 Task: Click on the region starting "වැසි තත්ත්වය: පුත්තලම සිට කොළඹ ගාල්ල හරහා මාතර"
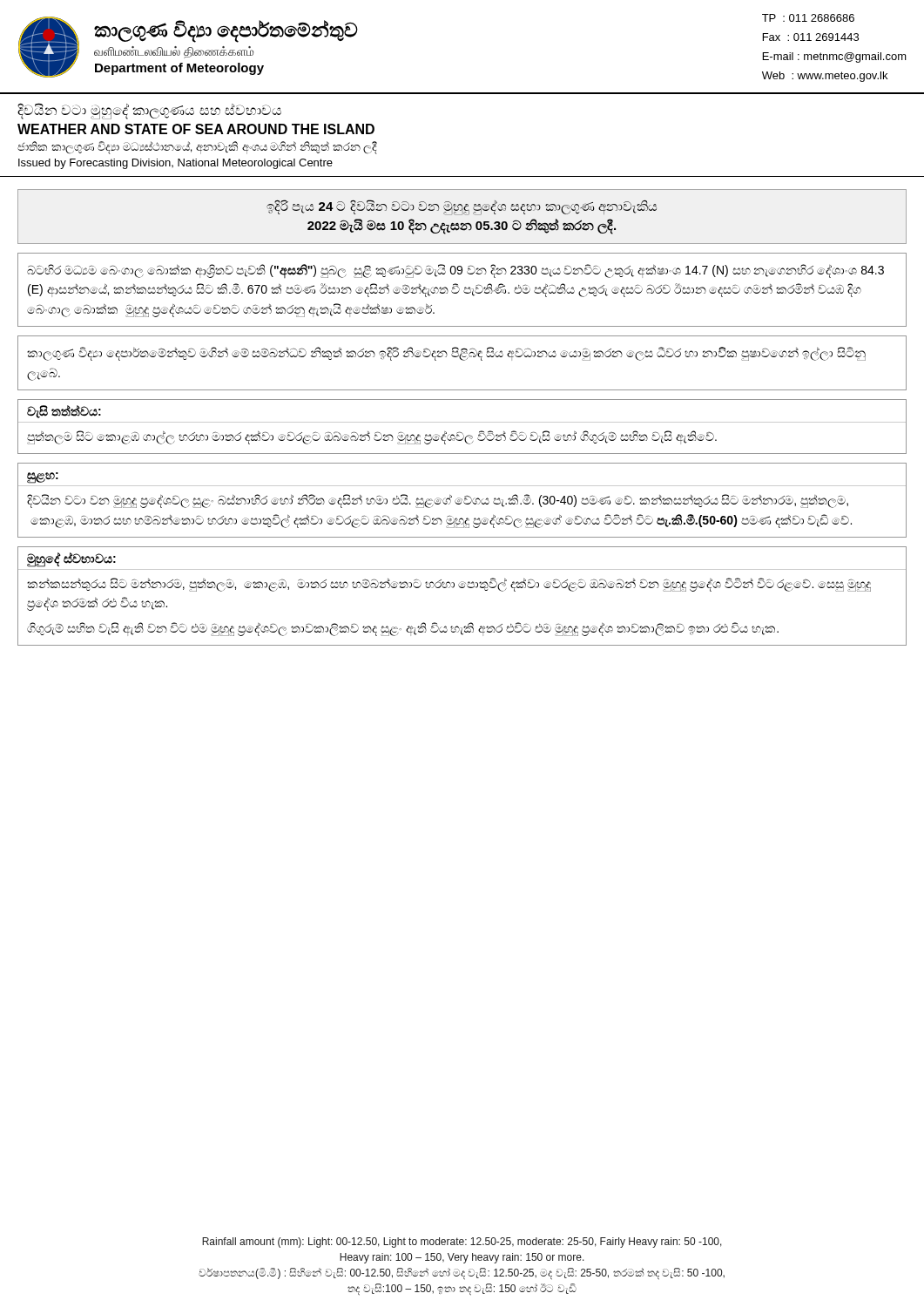(462, 427)
